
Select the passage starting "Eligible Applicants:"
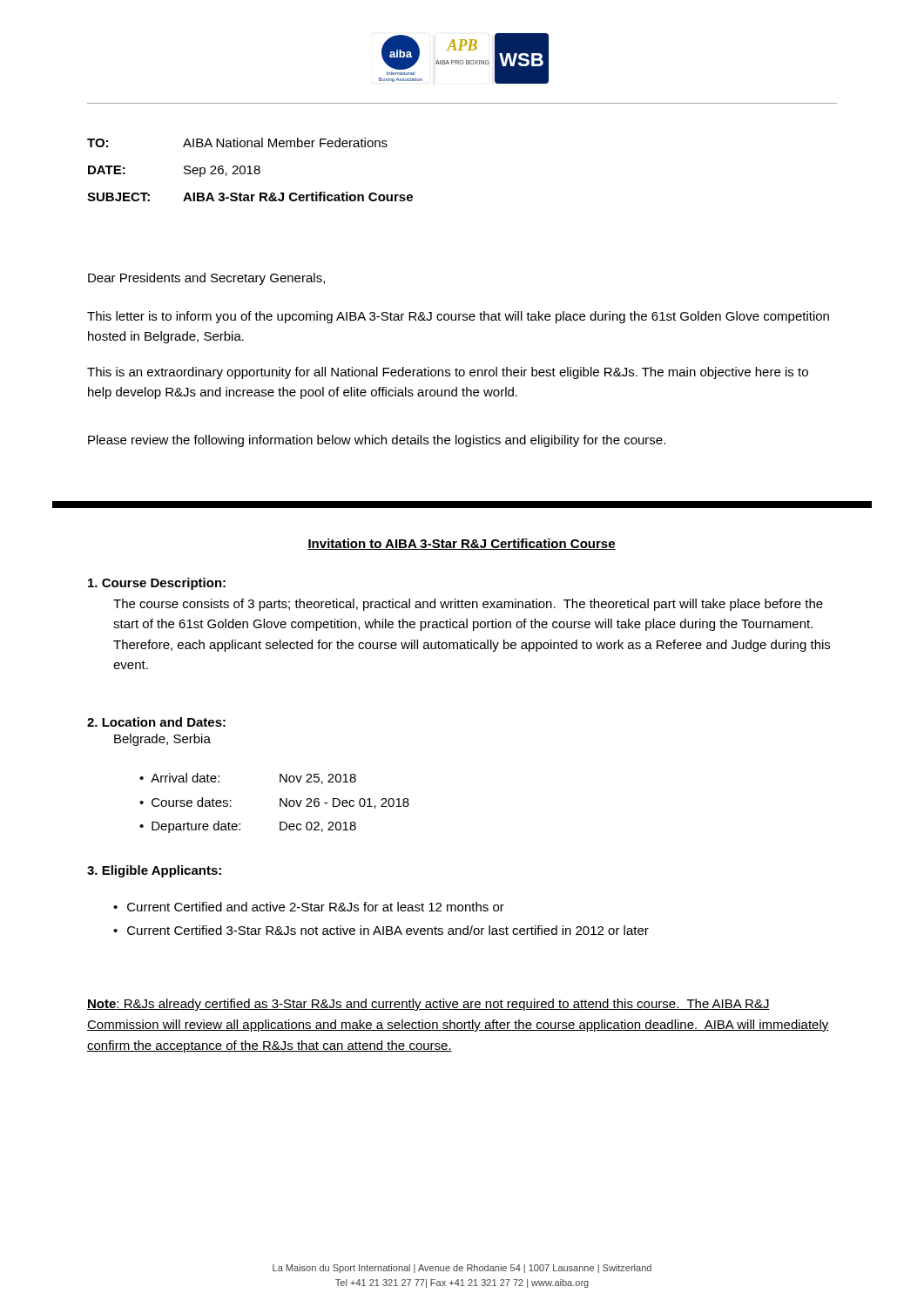click(x=154, y=871)
